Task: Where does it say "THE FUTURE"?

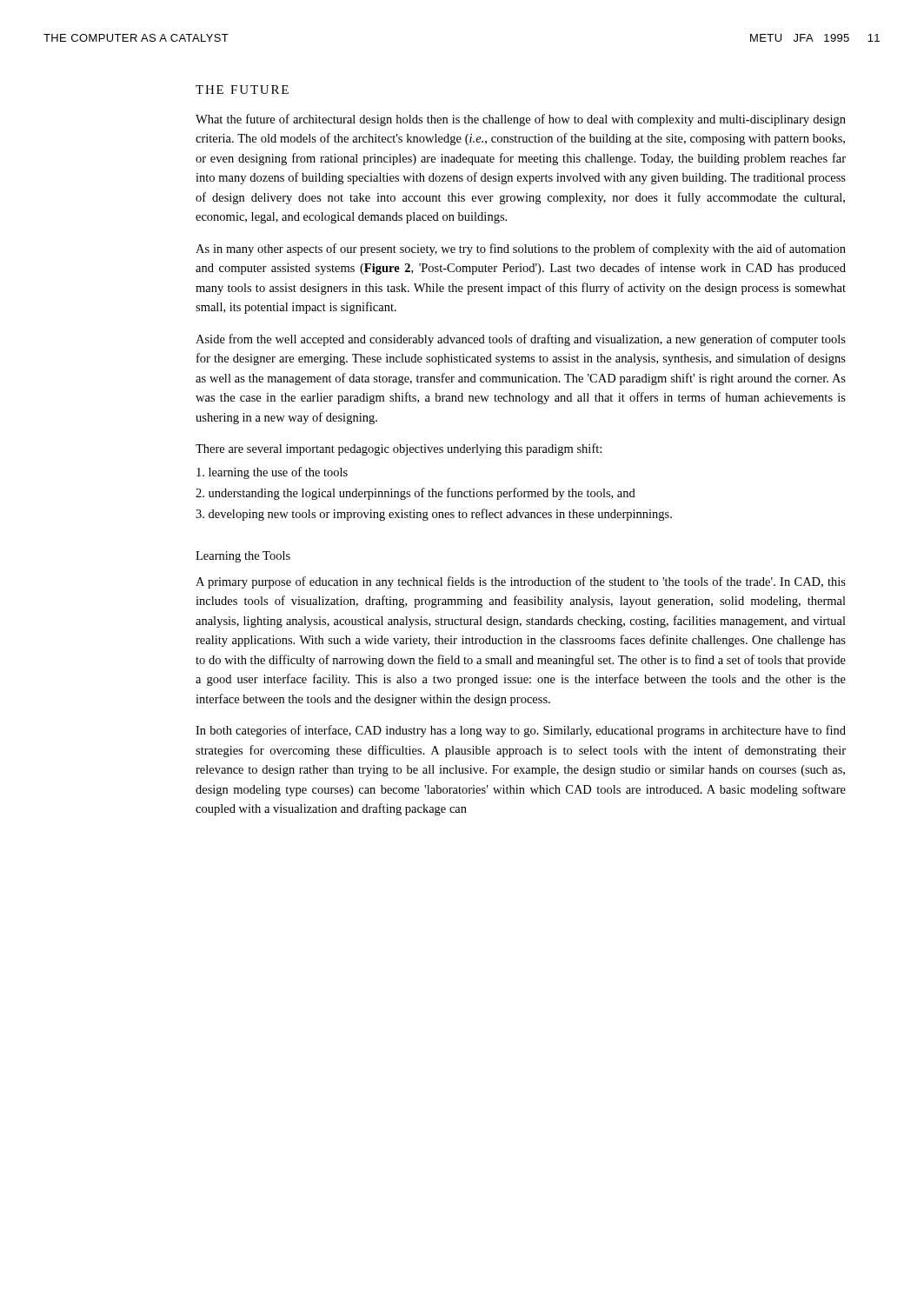Action: click(x=243, y=90)
